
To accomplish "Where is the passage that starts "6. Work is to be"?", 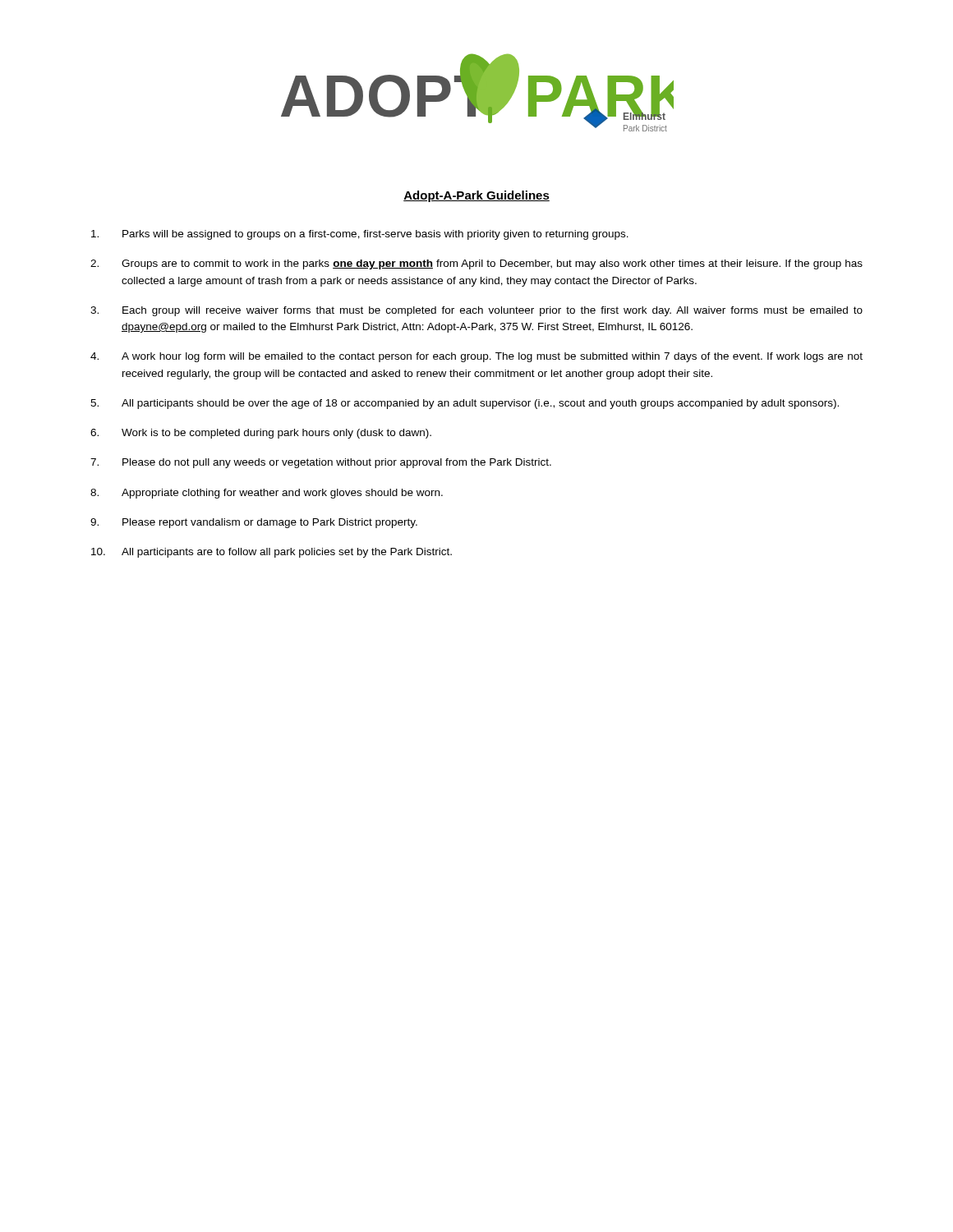I will click(x=261, y=434).
